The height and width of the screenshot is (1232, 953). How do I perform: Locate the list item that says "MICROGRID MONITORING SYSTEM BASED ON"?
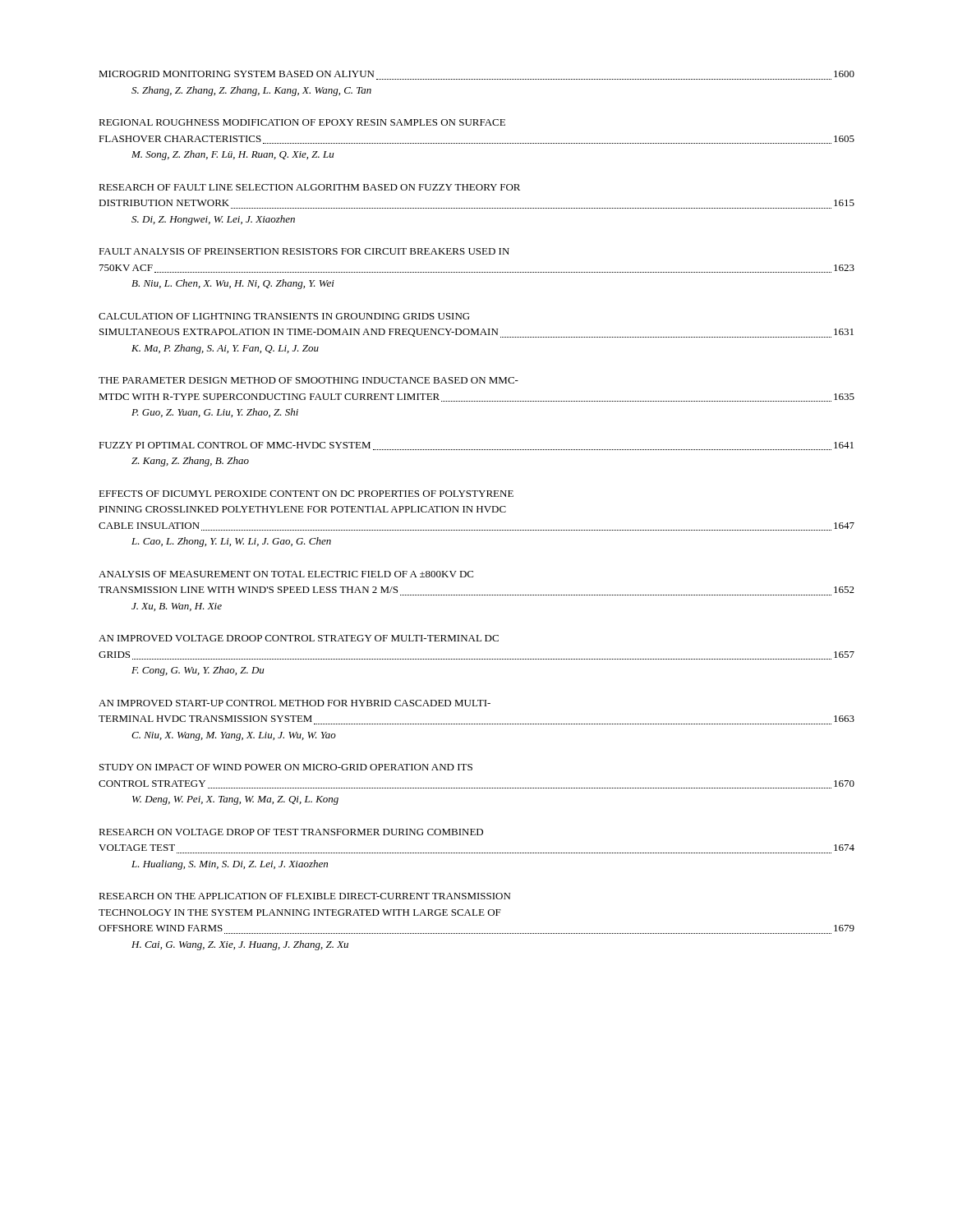coord(476,82)
